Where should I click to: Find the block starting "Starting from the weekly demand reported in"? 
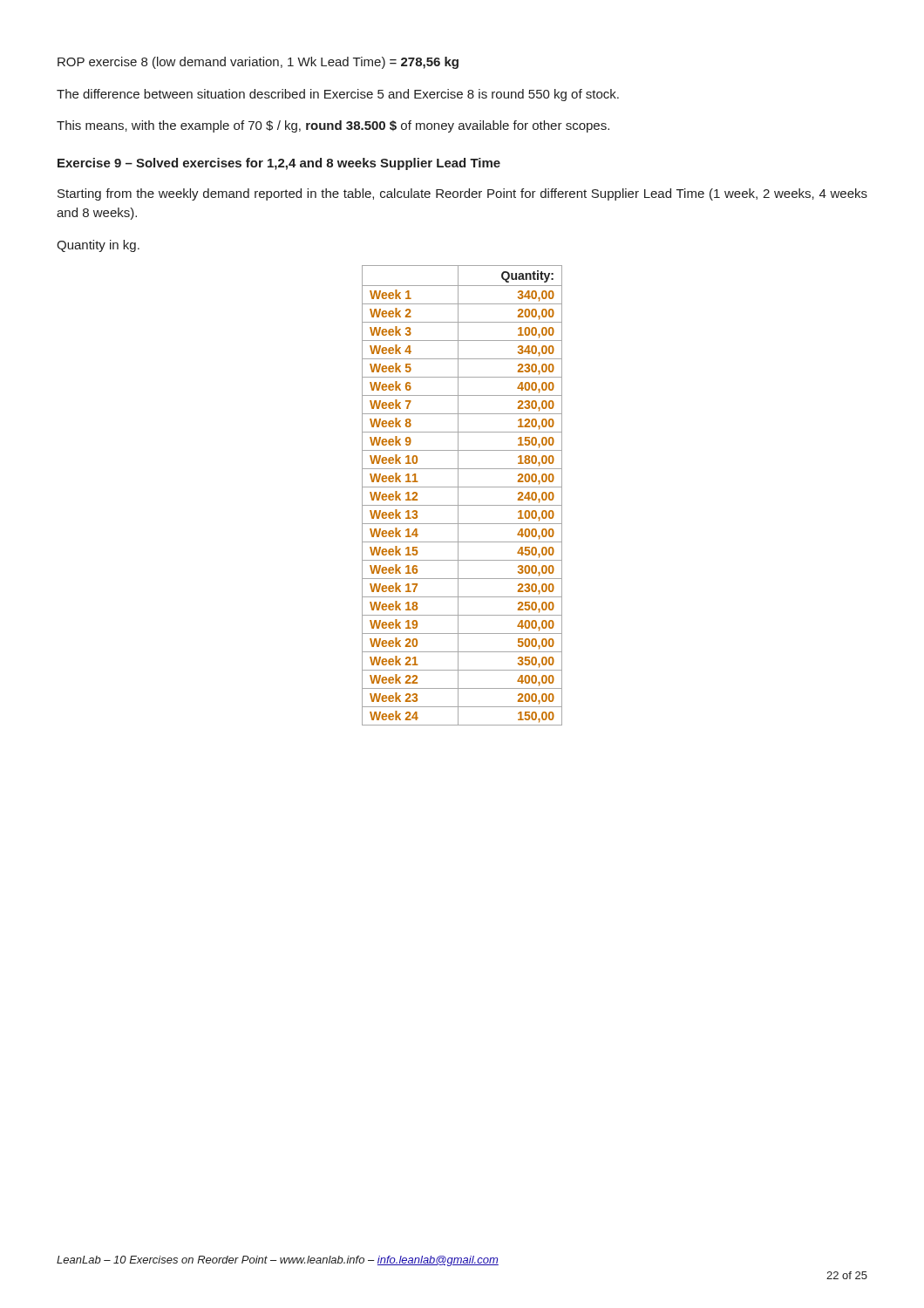[462, 203]
